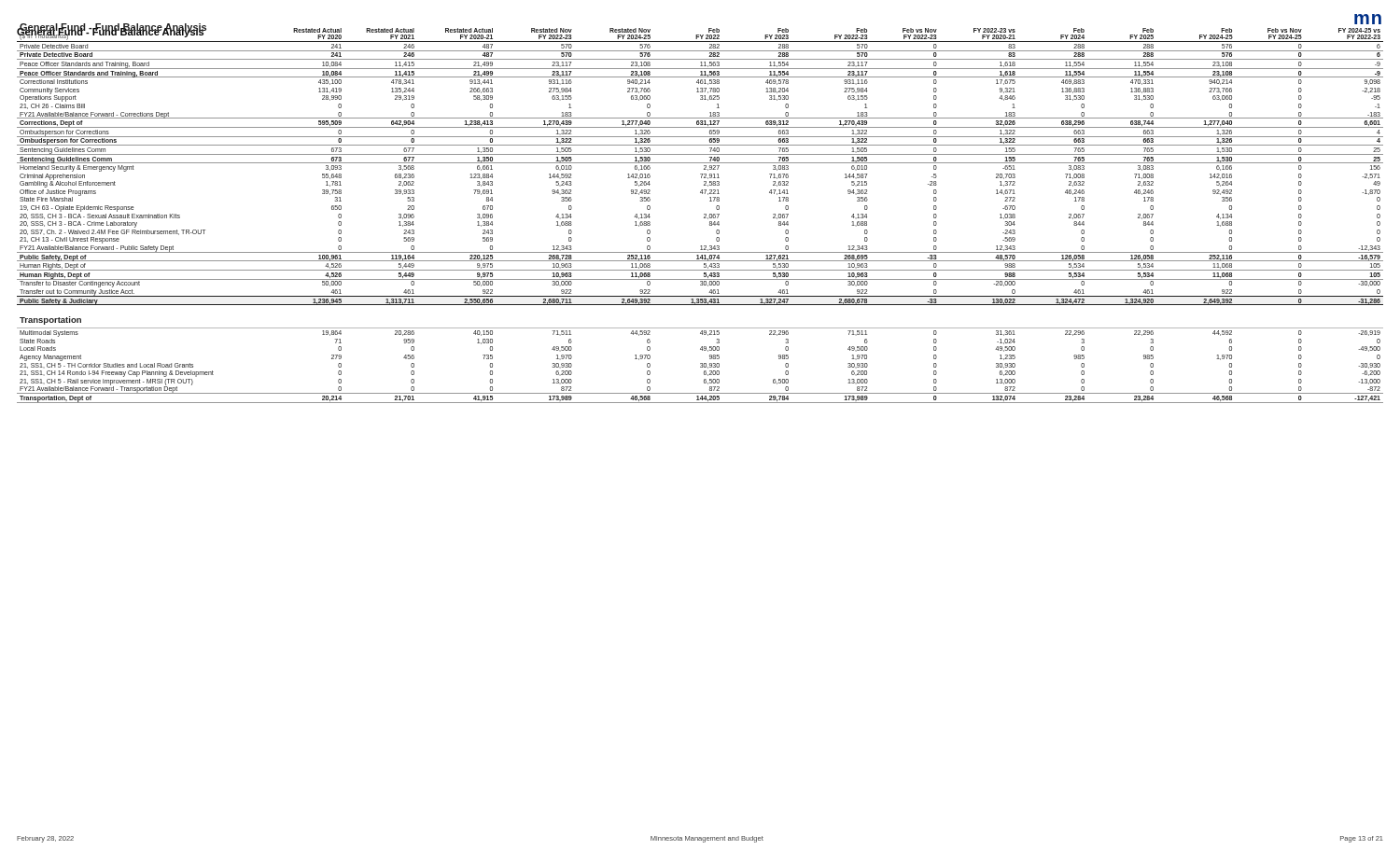Find the table that mentions "Private Detective Board"

pos(700,422)
